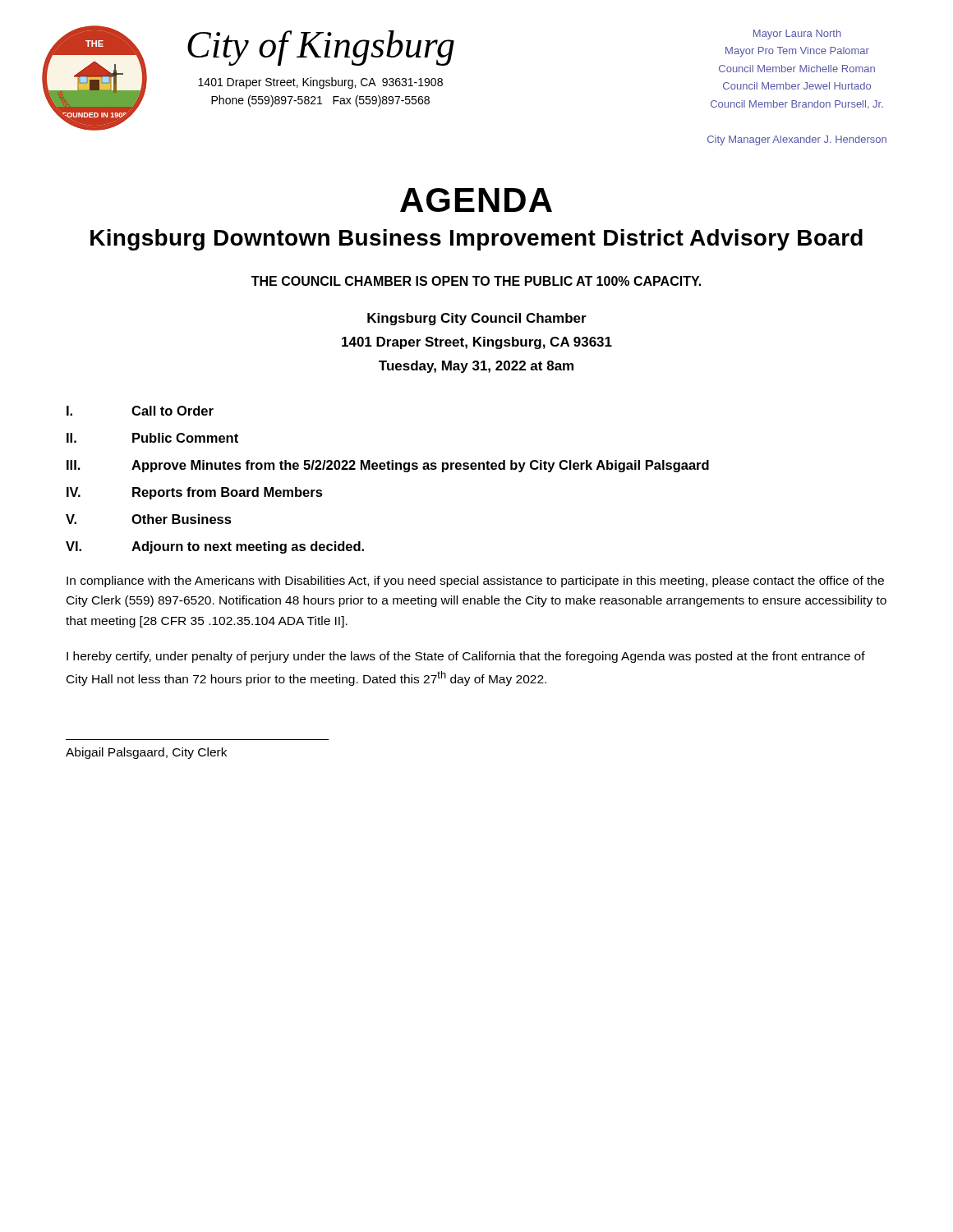Locate the element starting "Kingsburg Downtown Business Improvement District"
Image resolution: width=953 pixels, height=1232 pixels.
[476, 238]
